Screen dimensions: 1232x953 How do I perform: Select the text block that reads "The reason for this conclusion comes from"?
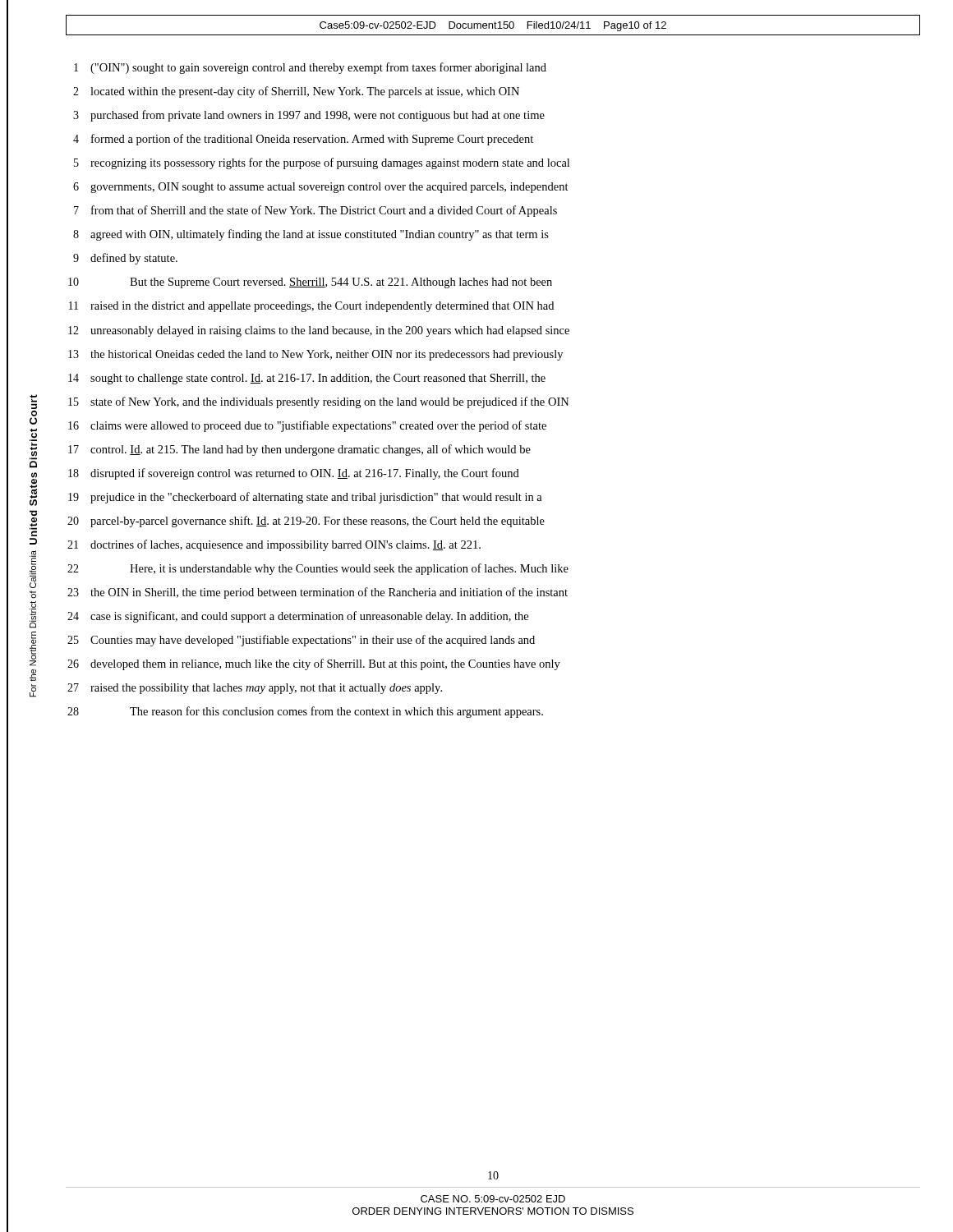click(502, 712)
